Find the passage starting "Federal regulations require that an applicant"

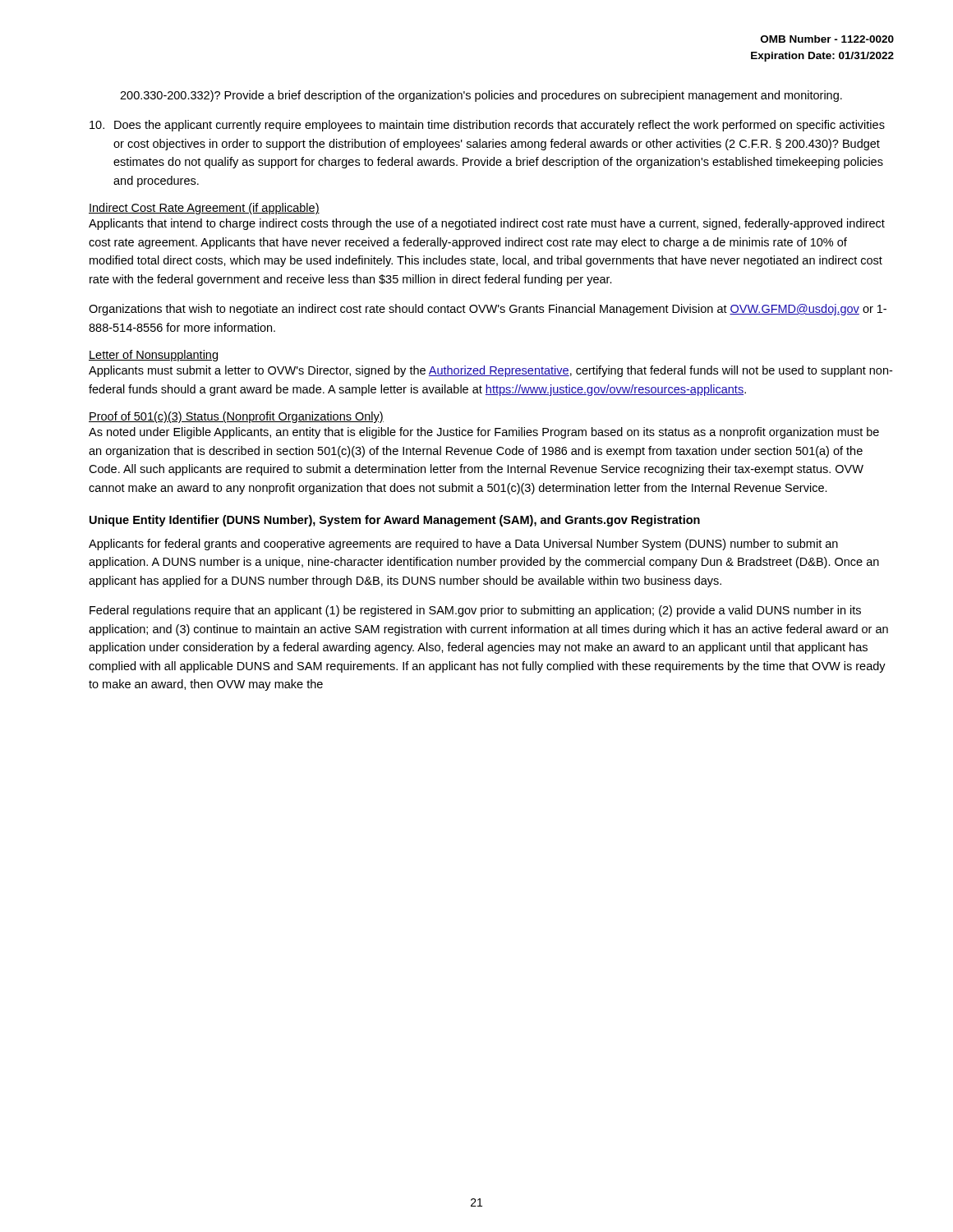tap(489, 647)
